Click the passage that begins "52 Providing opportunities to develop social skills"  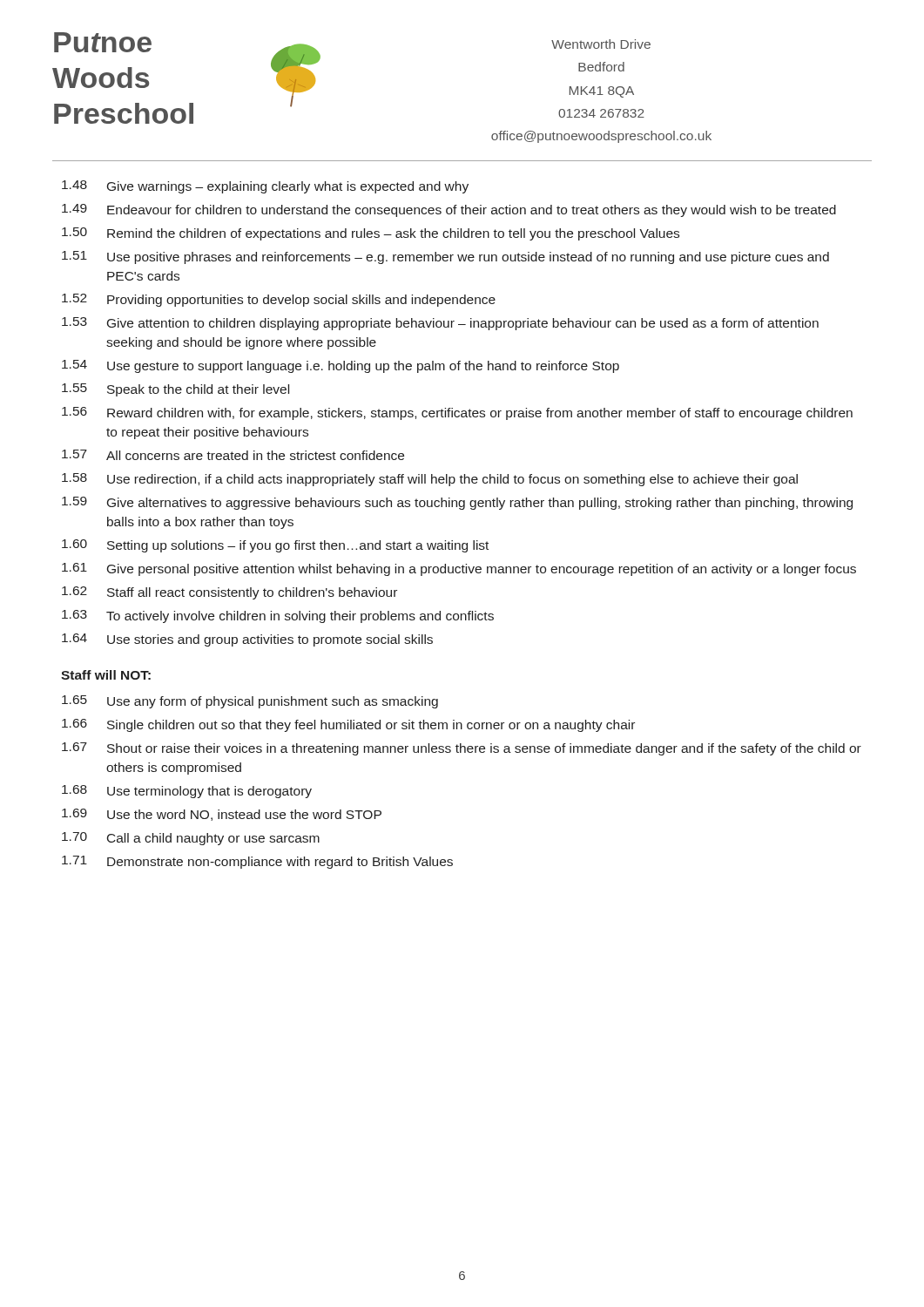coord(462,300)
